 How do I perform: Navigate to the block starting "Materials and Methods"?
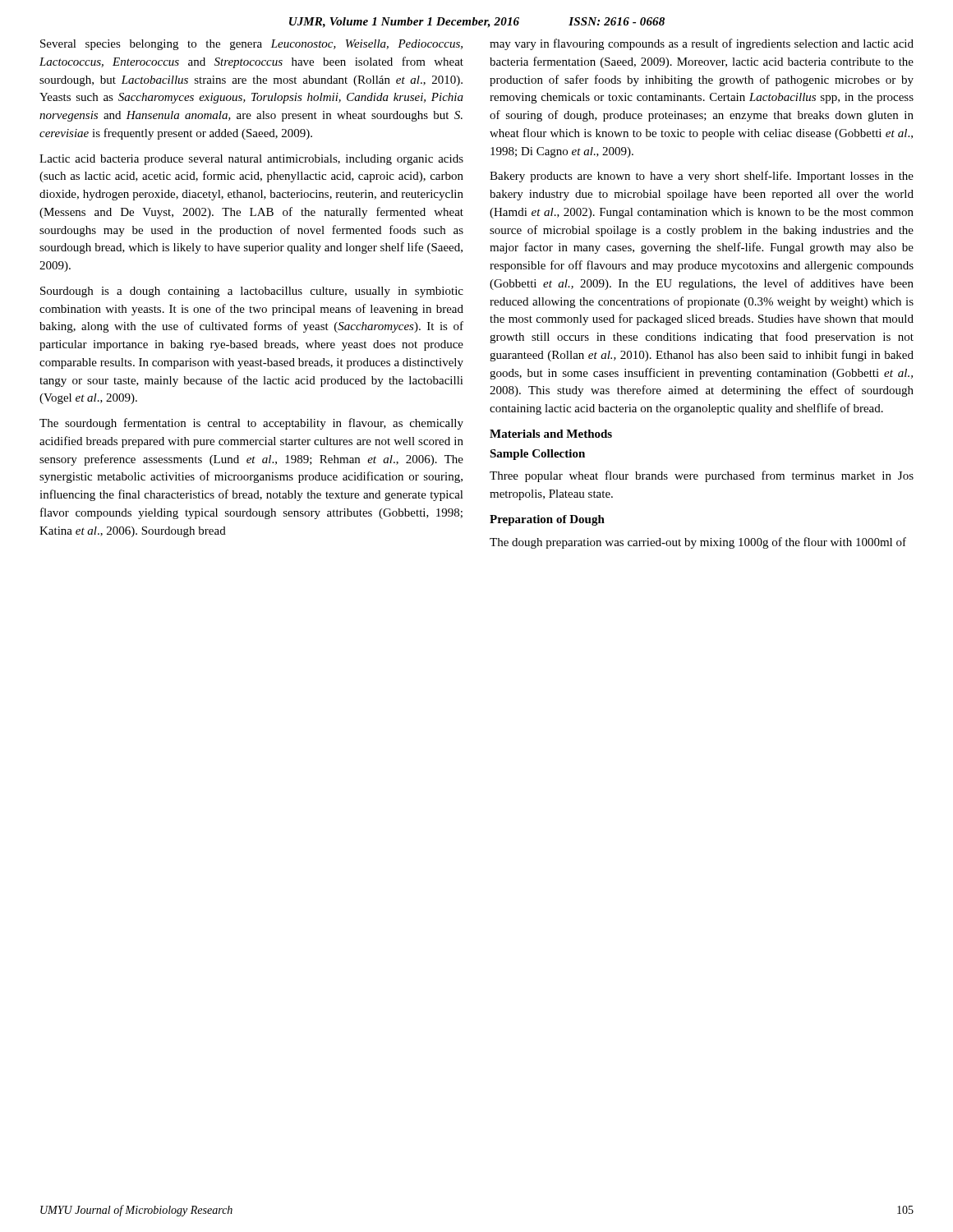coord(551,433)
